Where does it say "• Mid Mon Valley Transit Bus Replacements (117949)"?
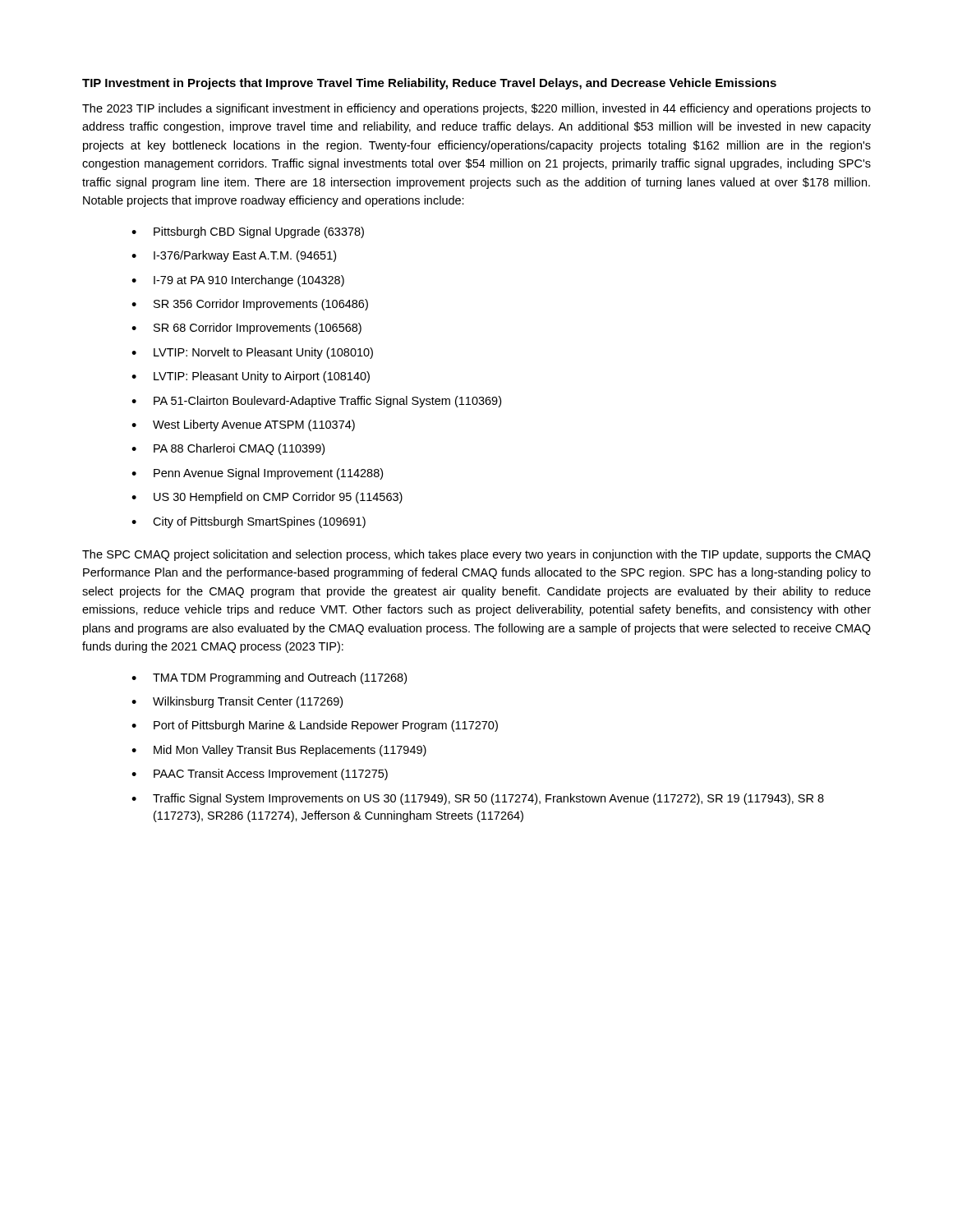 point(279,751)
